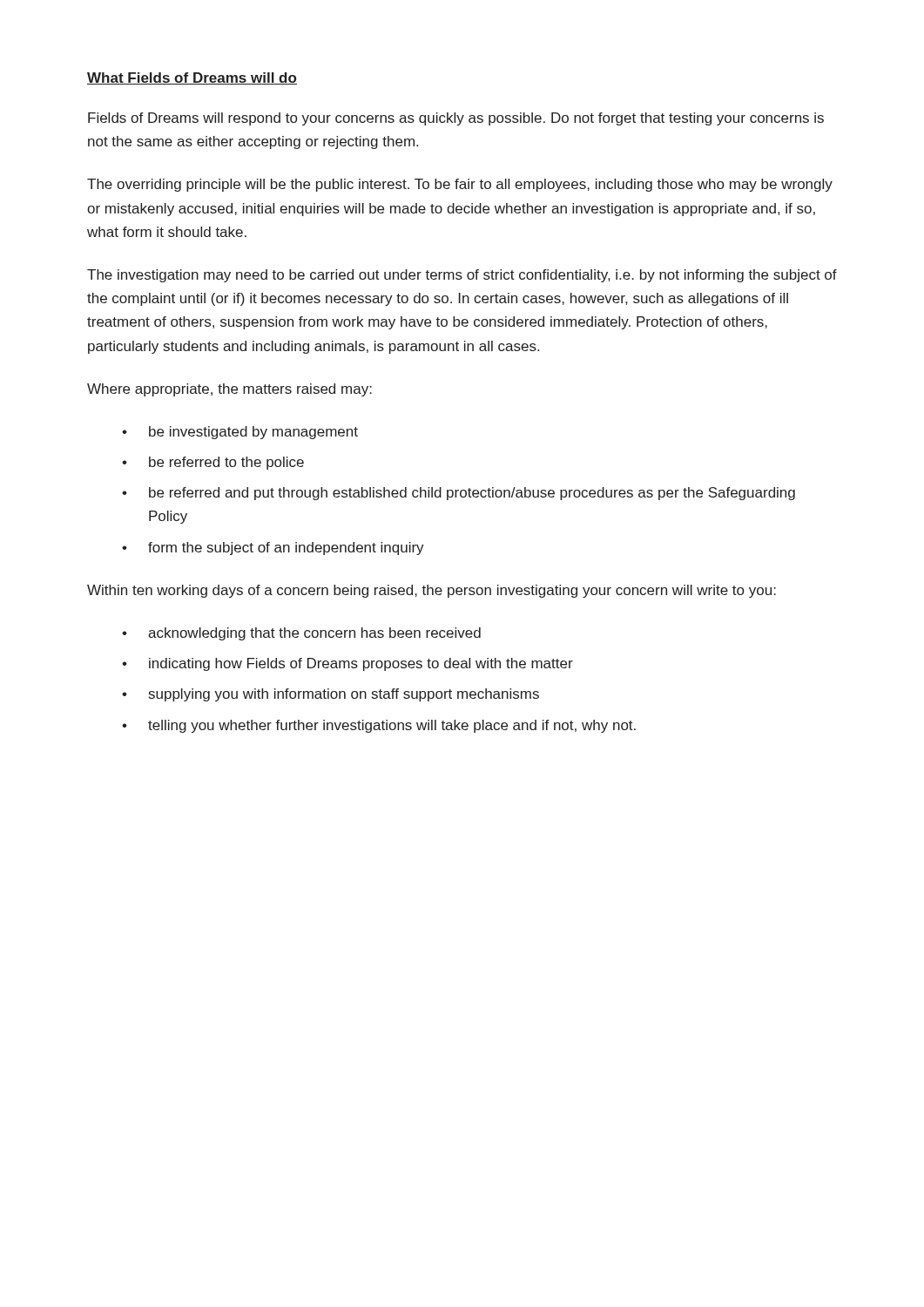
Task: Find the list item that says "•be investigated by management"
Action: point(240,432)
